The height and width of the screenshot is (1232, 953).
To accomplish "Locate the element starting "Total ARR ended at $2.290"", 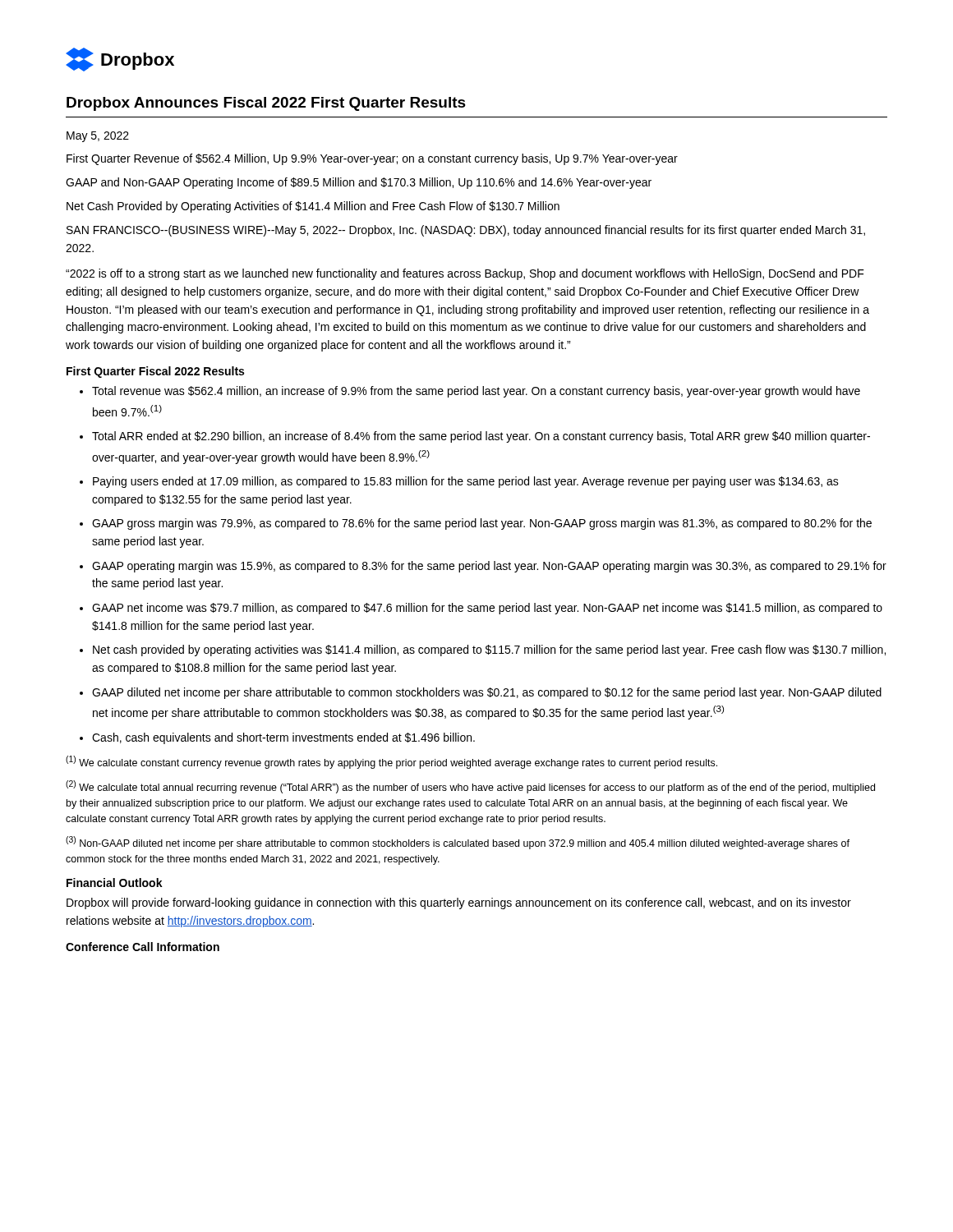I will [x=490, y=447].
